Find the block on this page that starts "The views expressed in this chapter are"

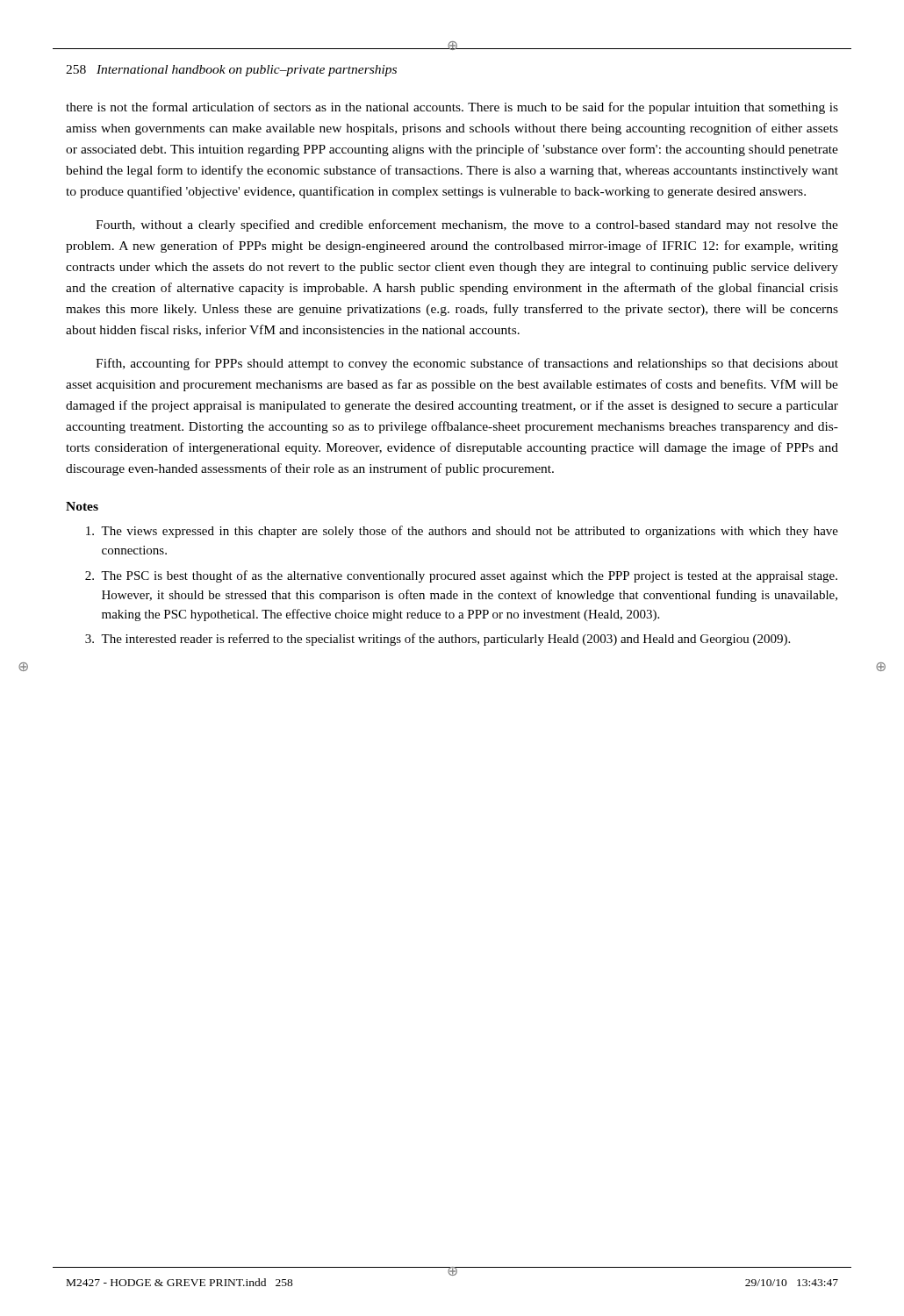tap(452, 541)
